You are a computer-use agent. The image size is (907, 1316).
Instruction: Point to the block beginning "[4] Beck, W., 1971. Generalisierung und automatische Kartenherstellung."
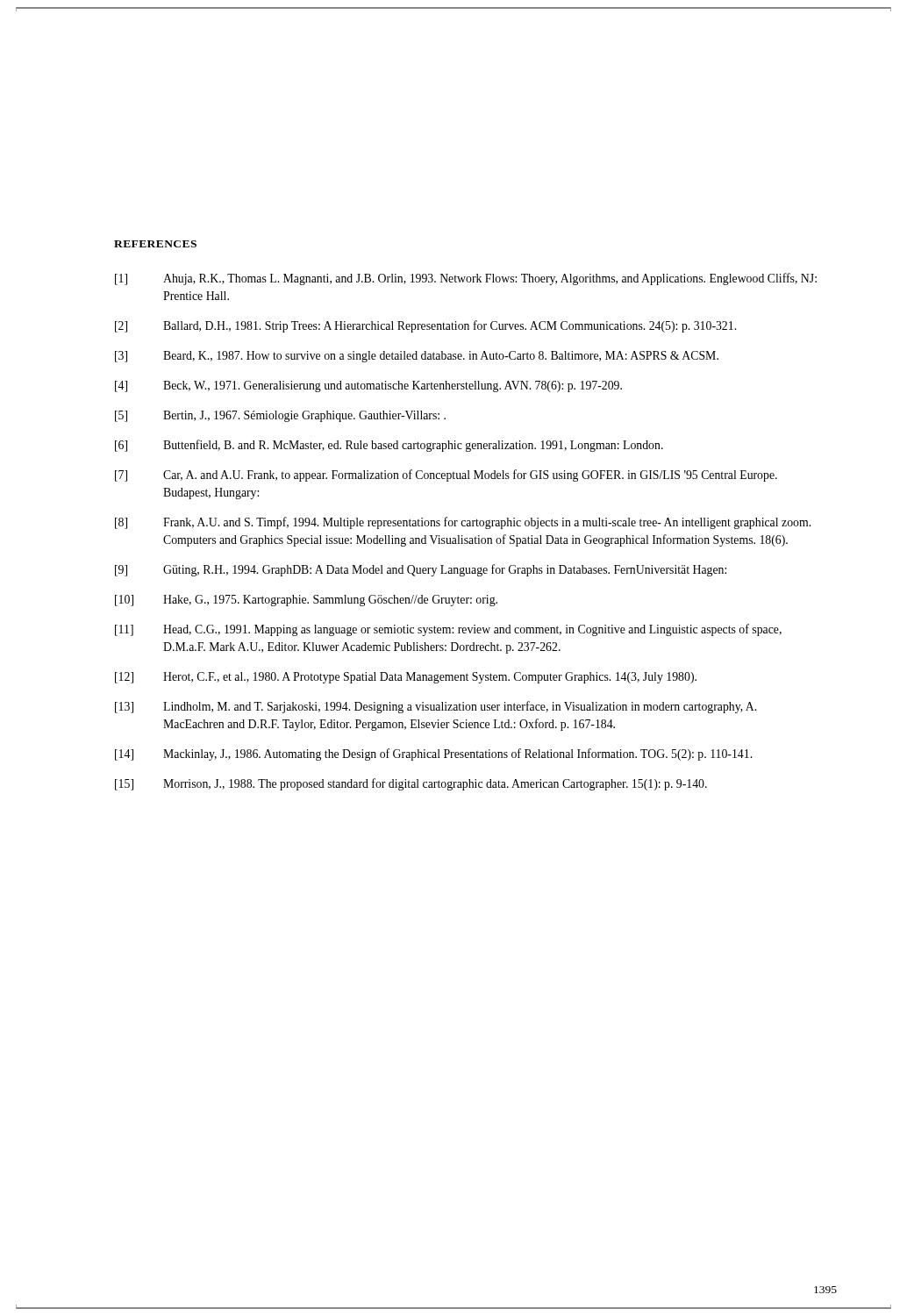[x=467, y=386]
